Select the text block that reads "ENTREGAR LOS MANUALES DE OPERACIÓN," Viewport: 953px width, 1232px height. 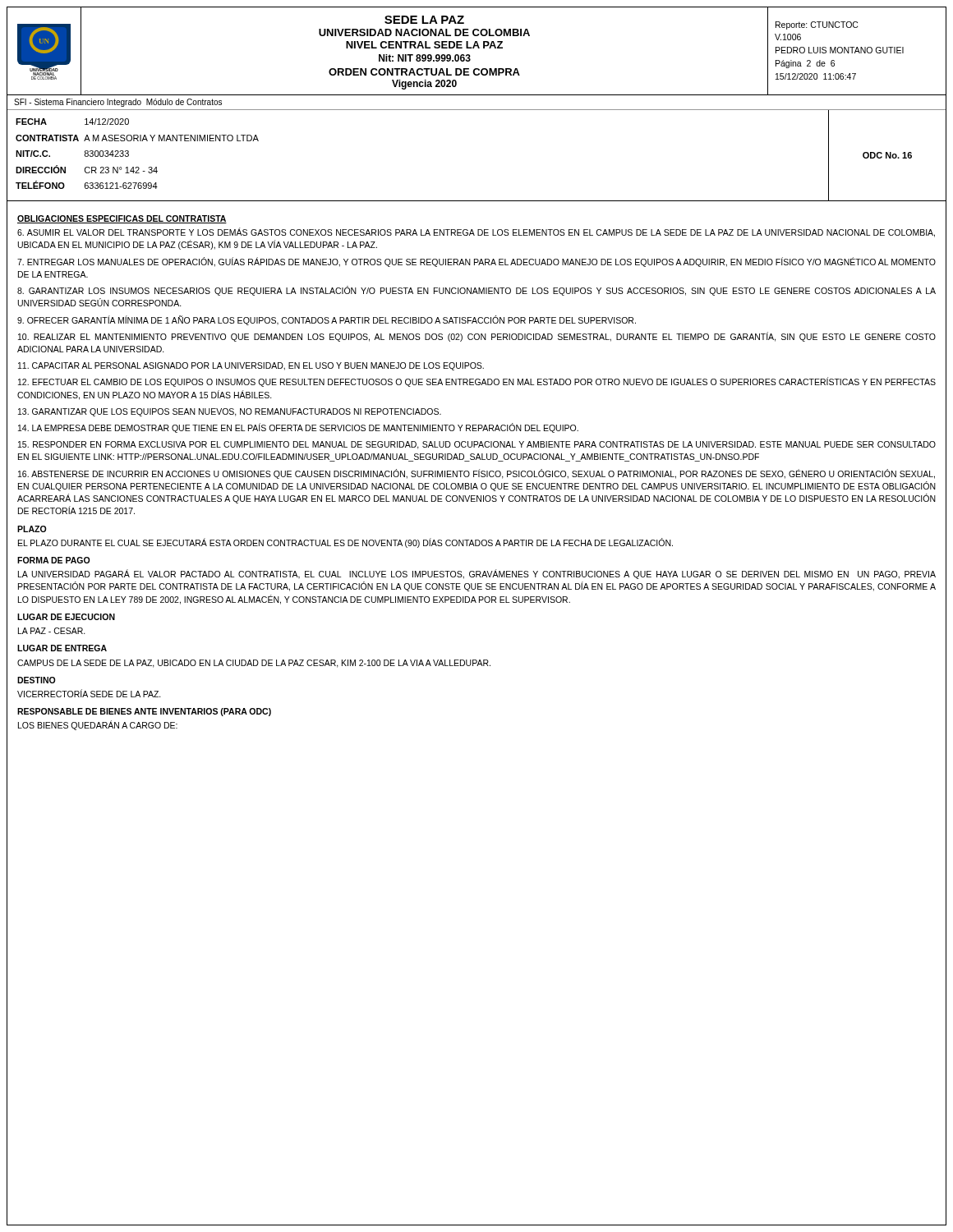point(476,268)
